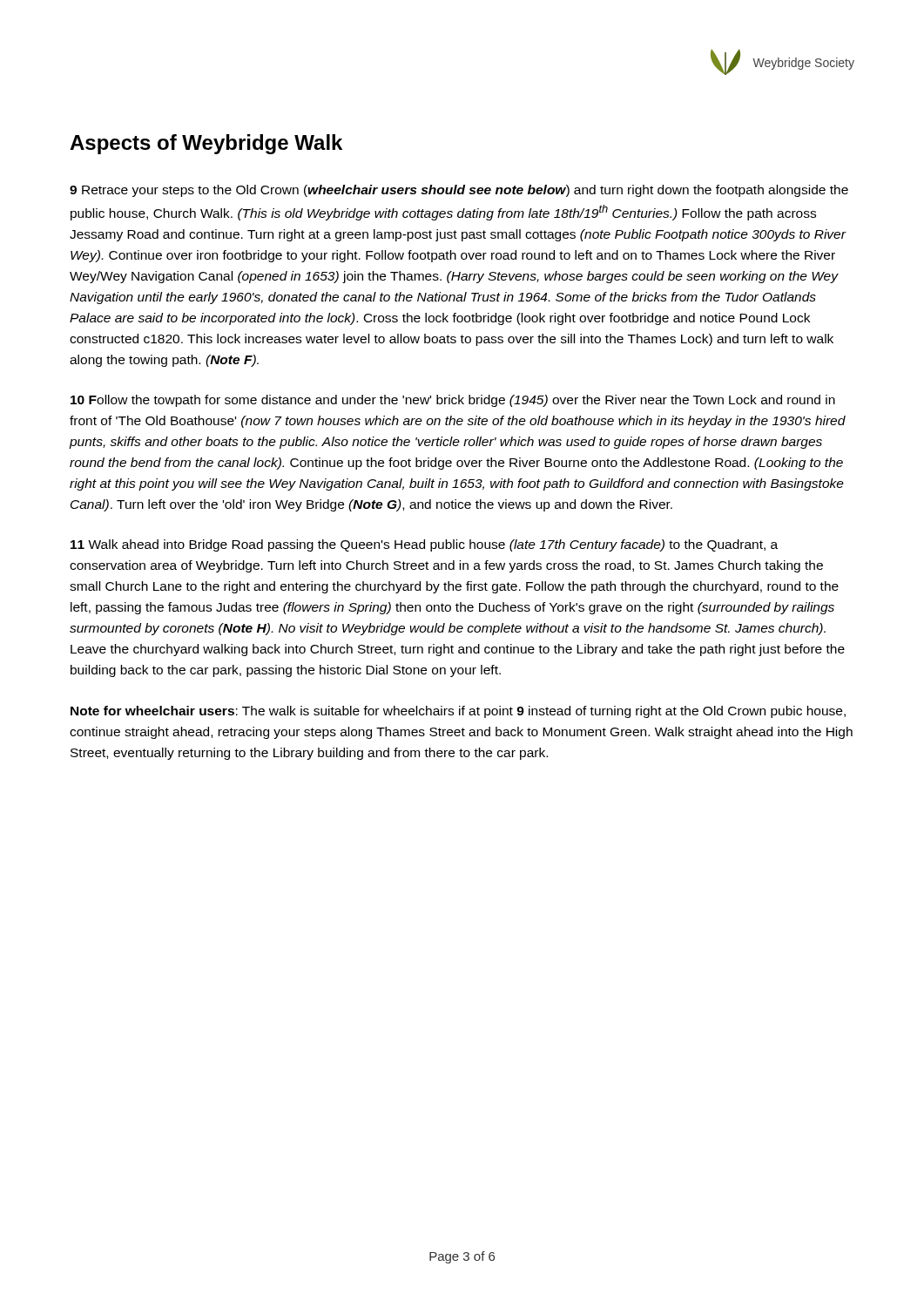Screen dimensions: 1307x924
Task: Locate the logo
Action: [x=779, y=63]
